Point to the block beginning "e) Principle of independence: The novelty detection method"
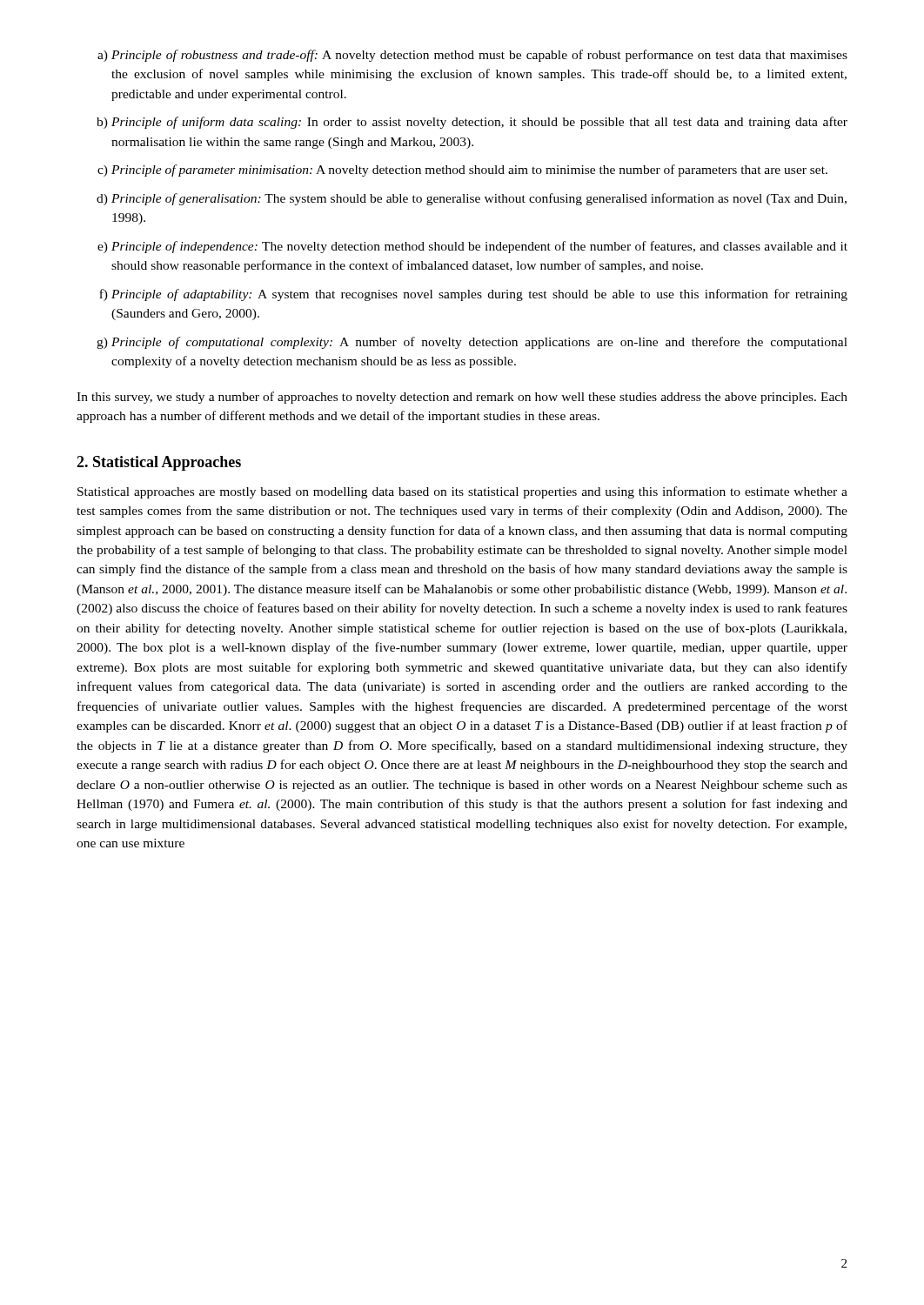This screenshot has height=1305, width=924. tap(462, 256)
